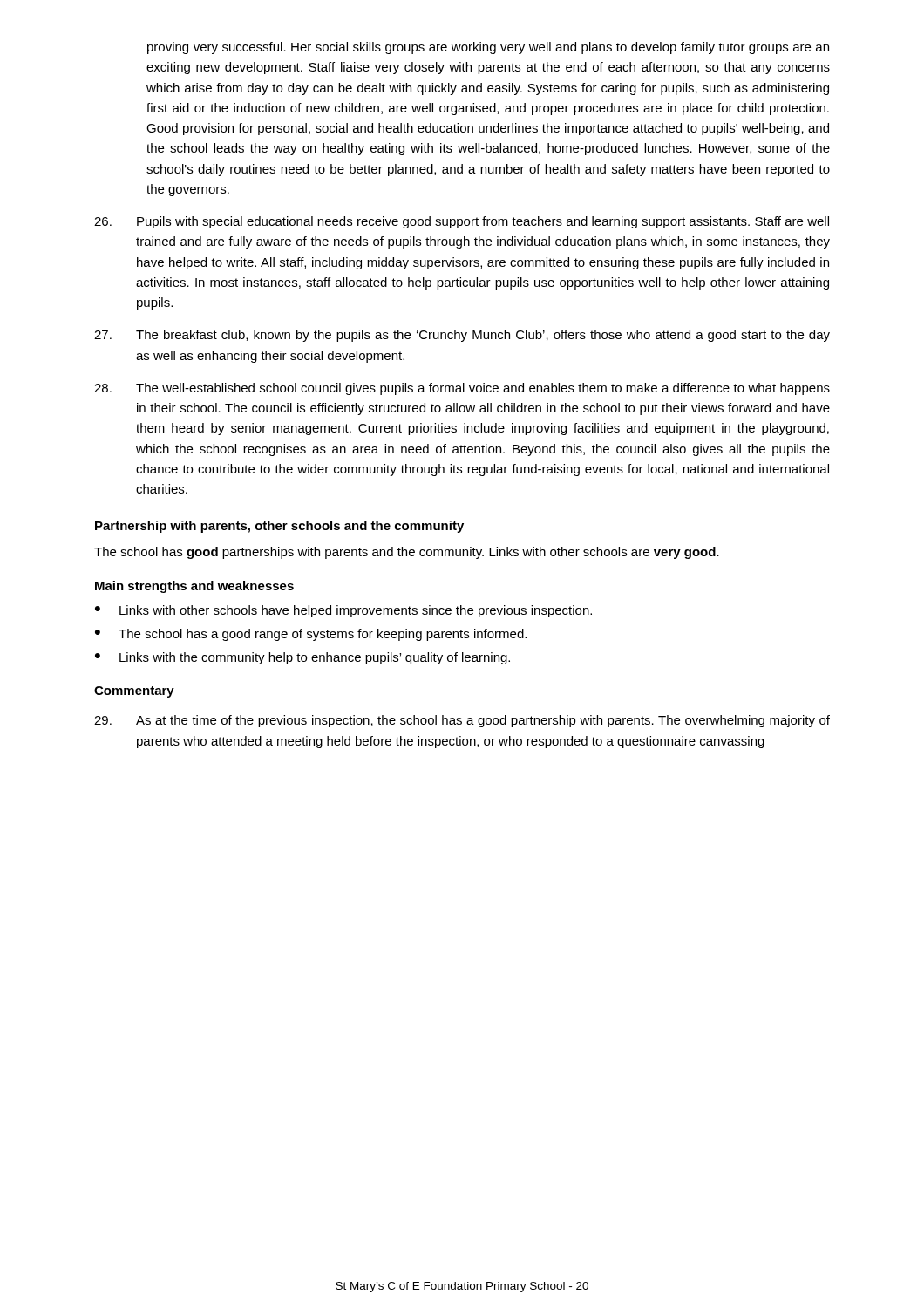Select the passage starting "• The school has a good range"
924x1308 pixels.
click(x=462, y=633)
